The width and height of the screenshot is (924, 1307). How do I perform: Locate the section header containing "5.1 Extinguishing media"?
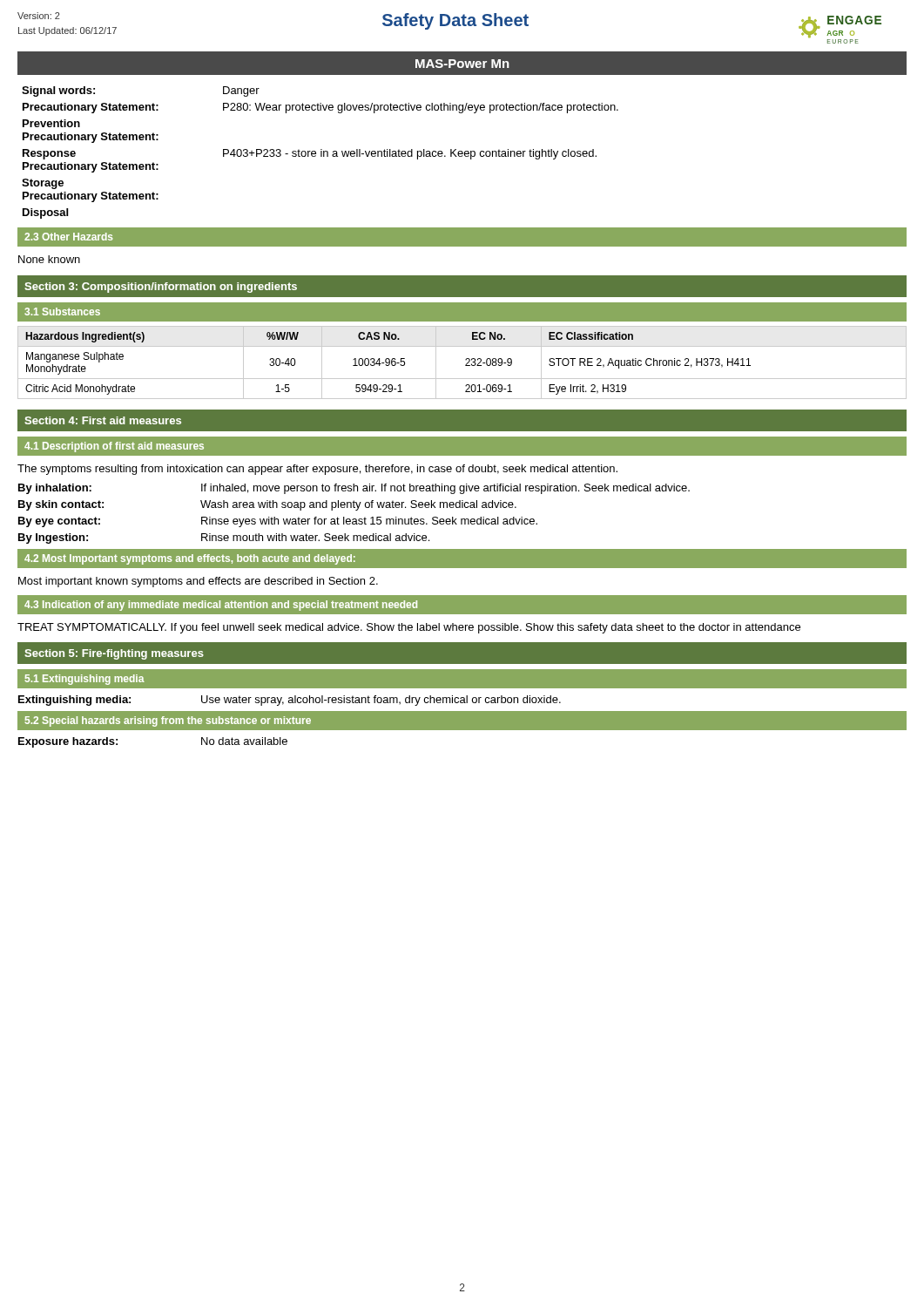tap(84, 679)
